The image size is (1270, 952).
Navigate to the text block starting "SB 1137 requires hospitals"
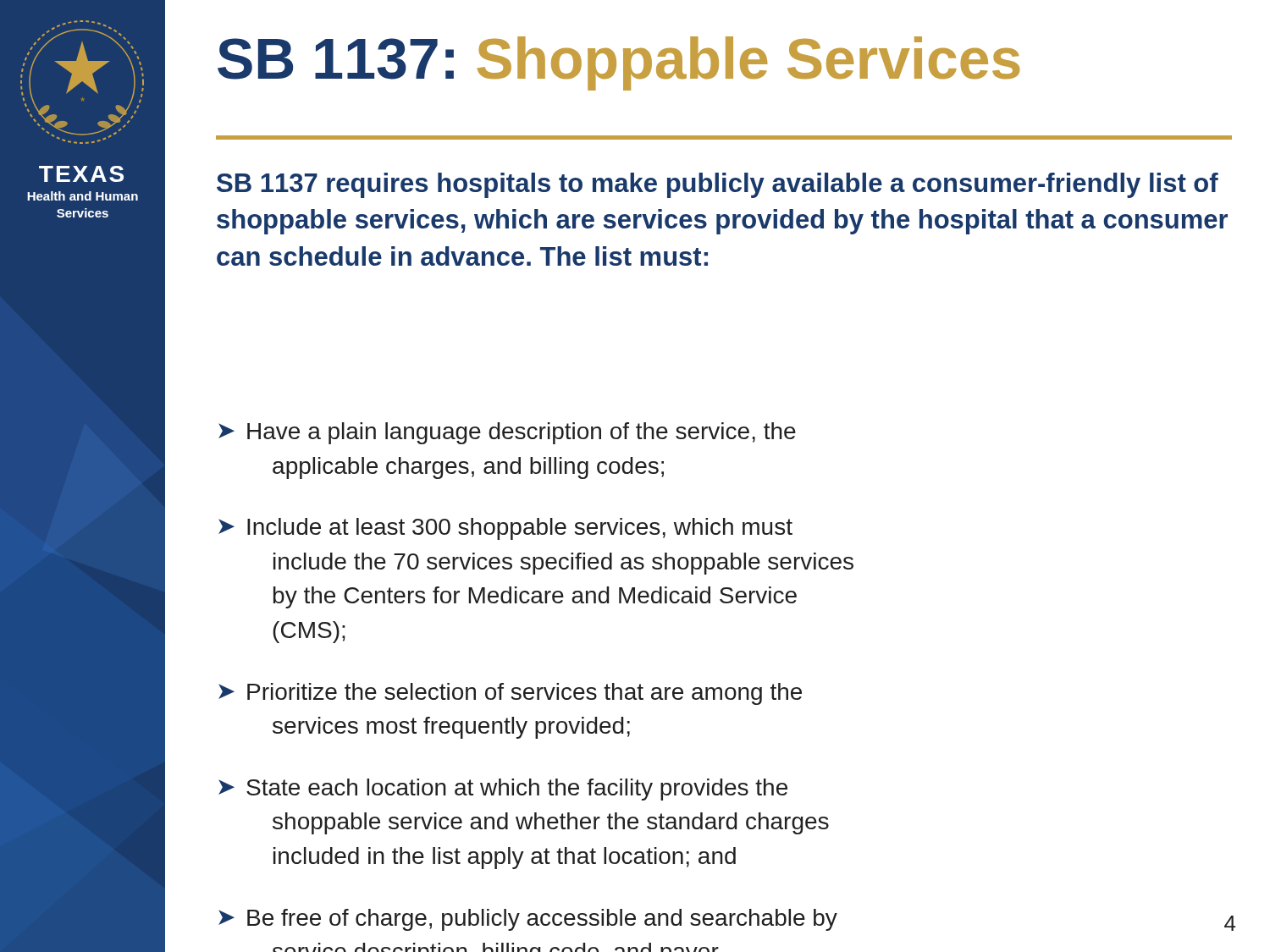click(x=724, y=220)
